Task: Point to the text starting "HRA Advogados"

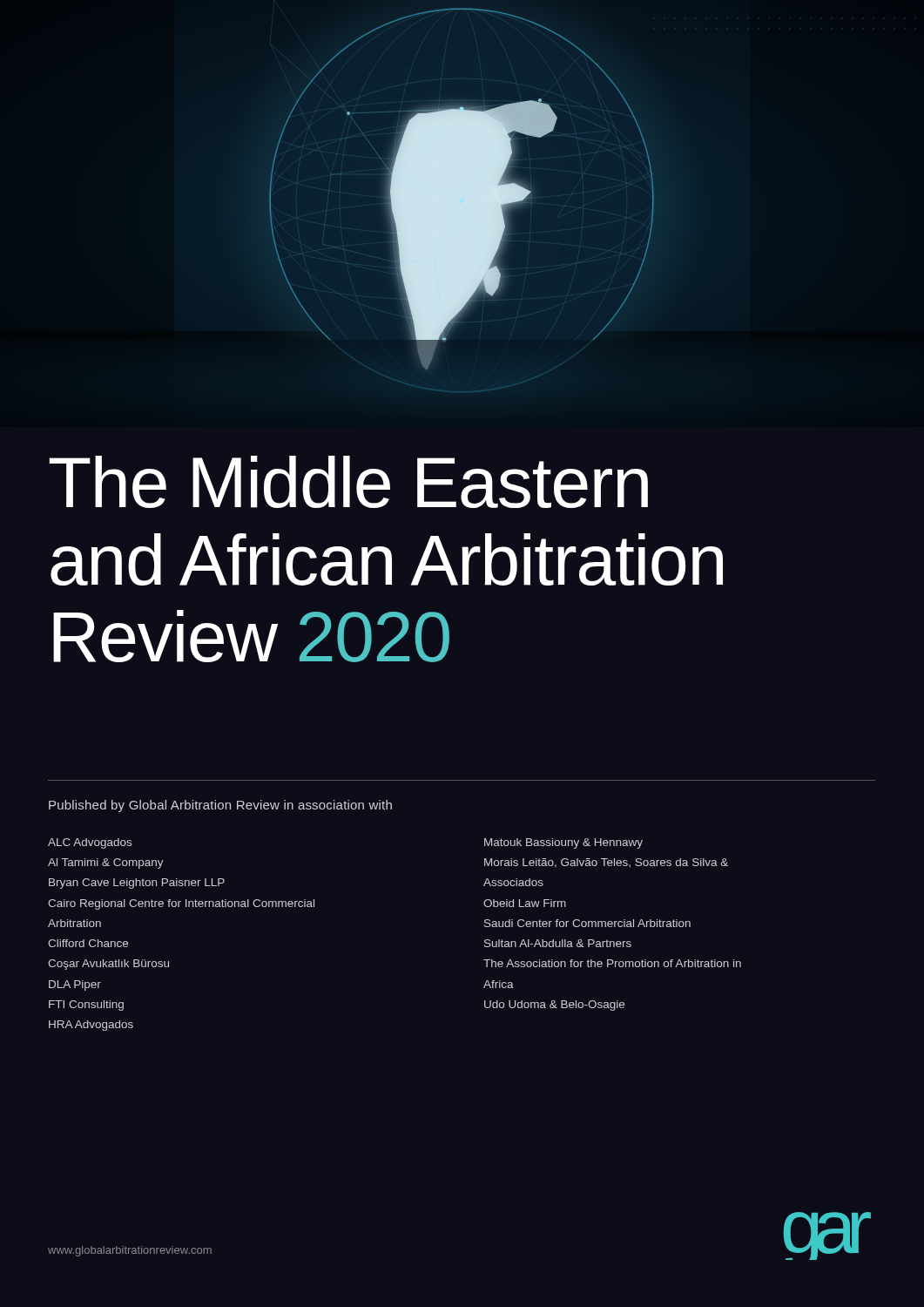Action: (91, 1024)
